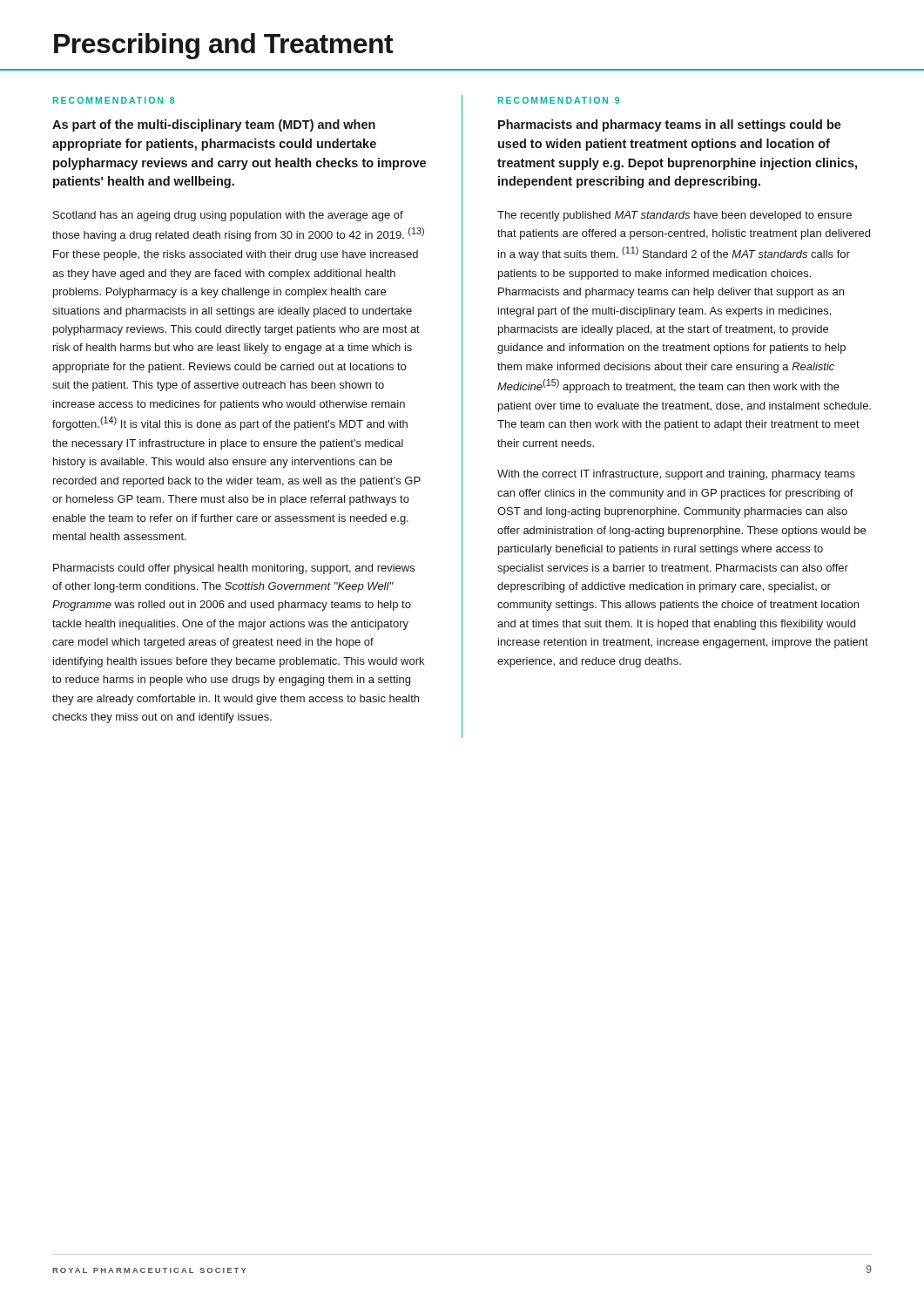The image size is (924, 1307).
Task: Click on the text block that says "Pharmacists could offer physical health monitoring, support,"
Action: coord(238,642)
